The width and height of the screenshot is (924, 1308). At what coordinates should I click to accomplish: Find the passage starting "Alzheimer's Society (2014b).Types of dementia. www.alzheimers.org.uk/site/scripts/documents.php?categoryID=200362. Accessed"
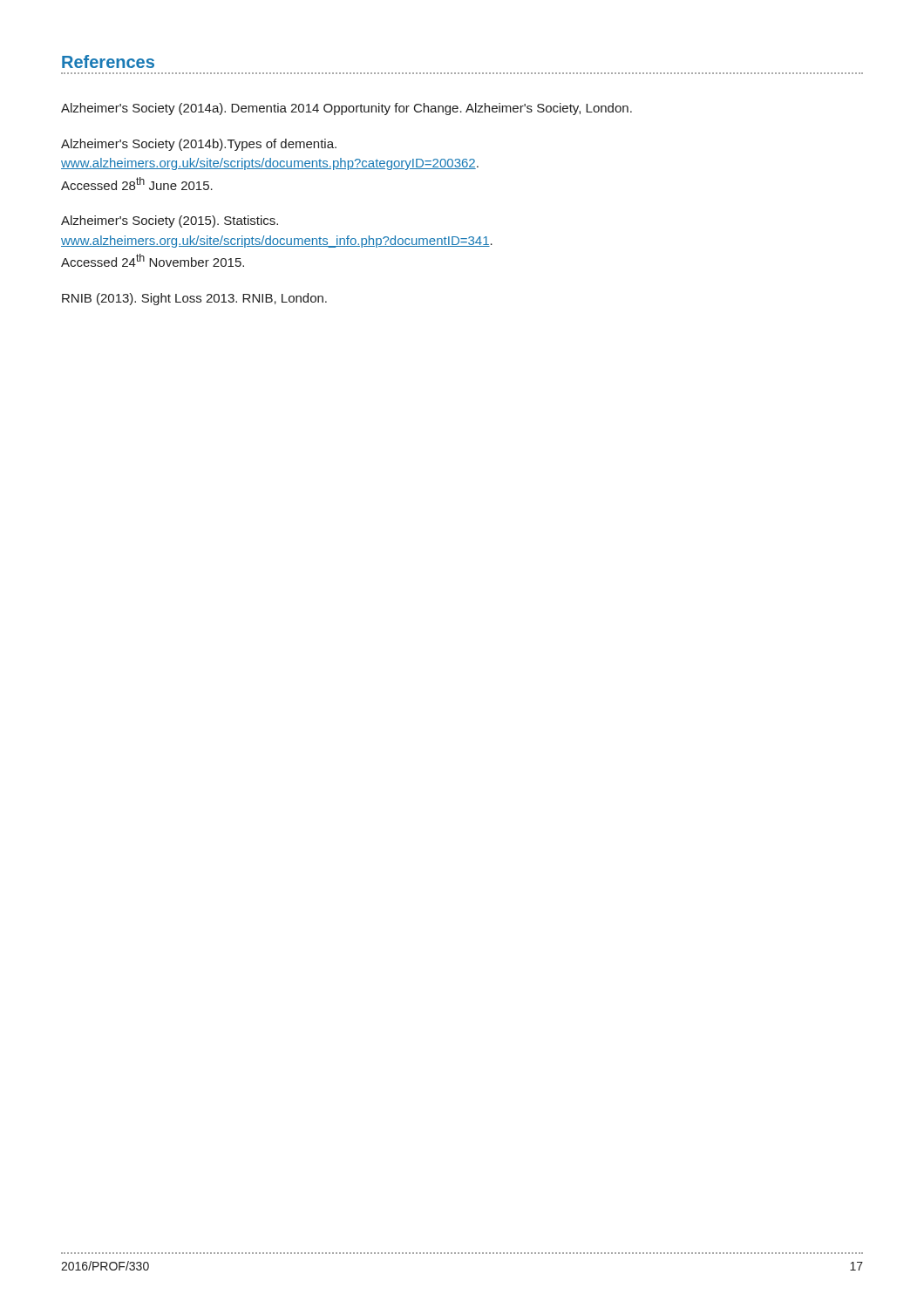[270, 164]
